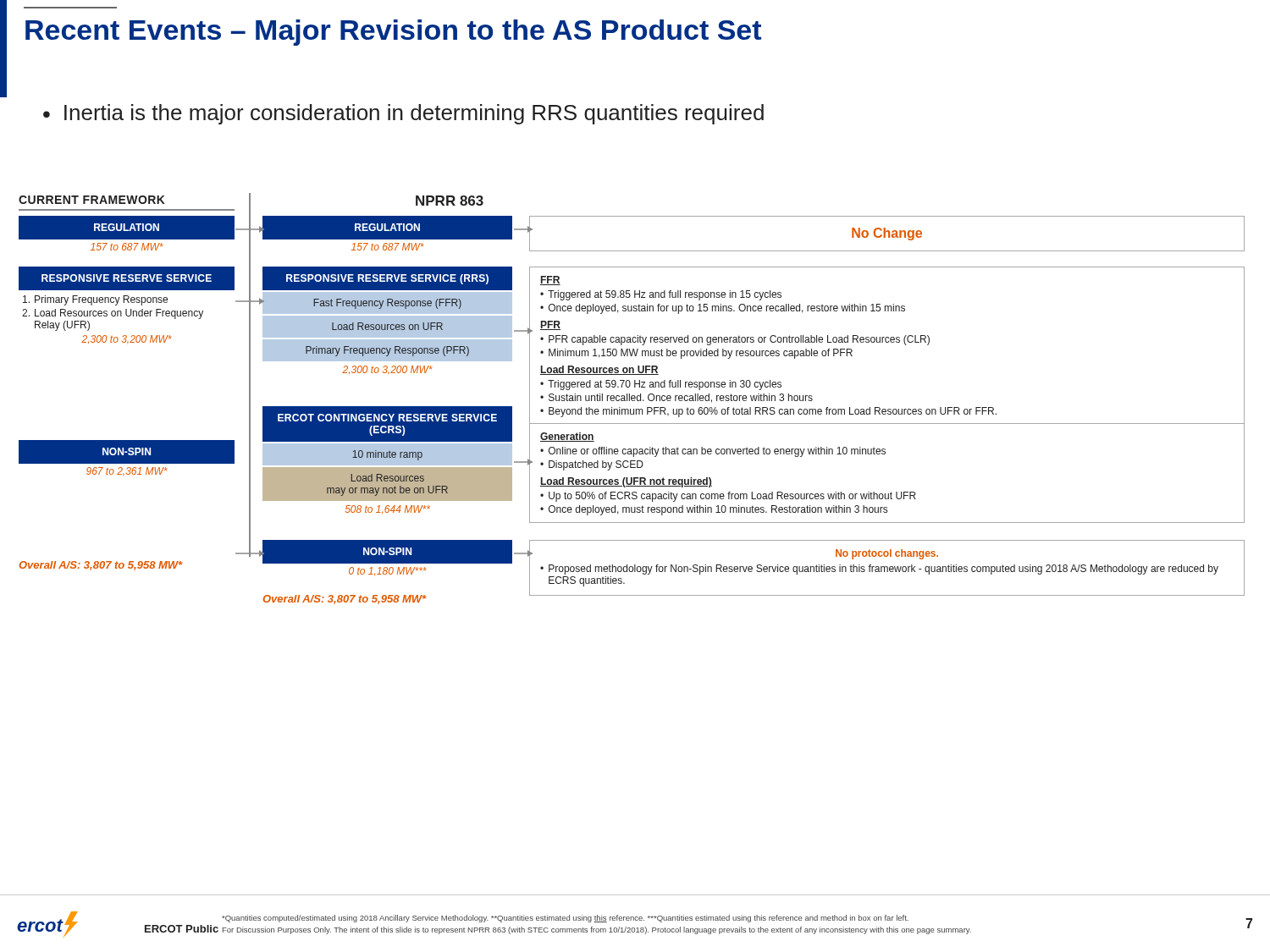Point to "No Change"

(887, 233)
